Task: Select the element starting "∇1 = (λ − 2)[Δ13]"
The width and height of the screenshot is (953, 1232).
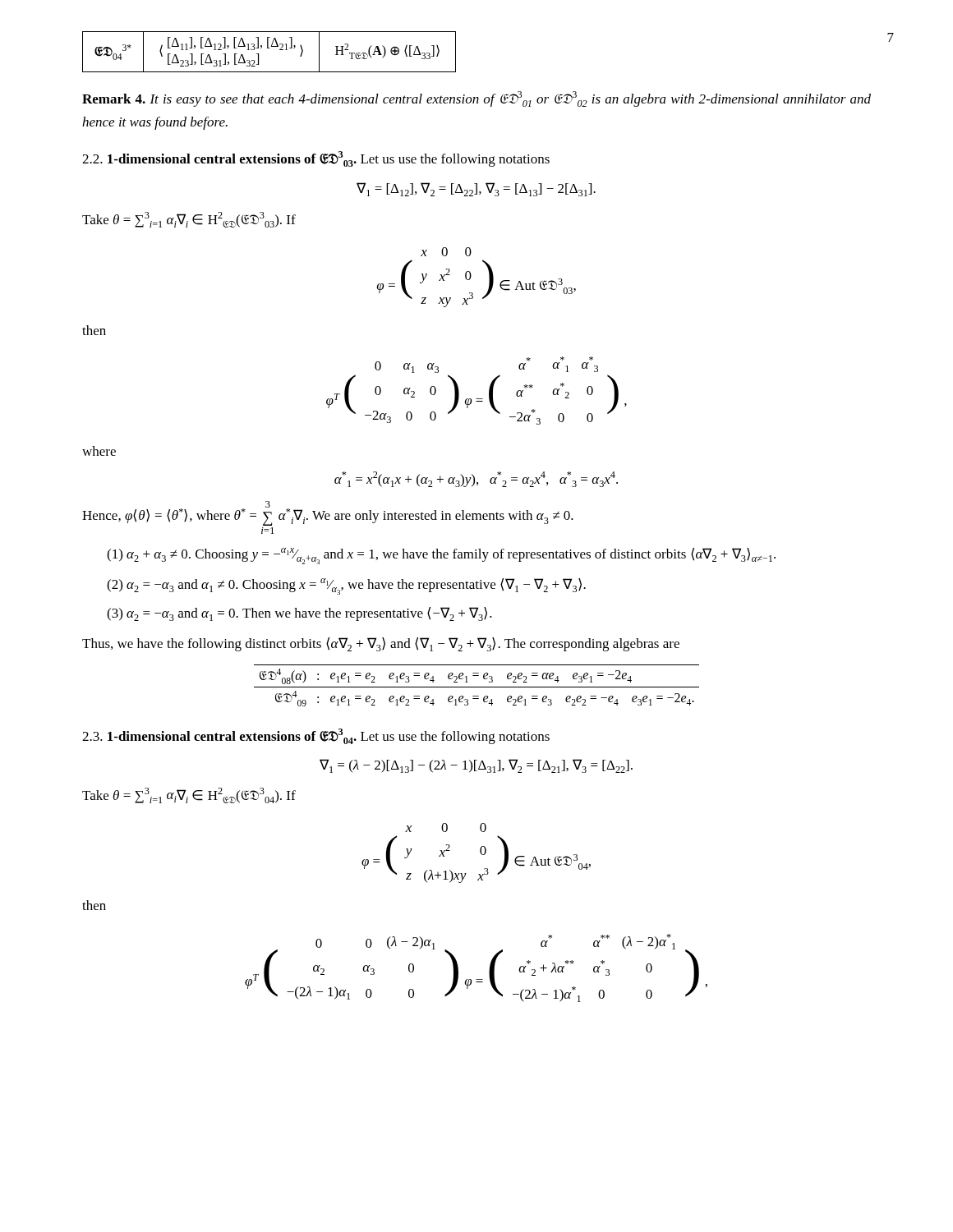Action: pos(476,767)
